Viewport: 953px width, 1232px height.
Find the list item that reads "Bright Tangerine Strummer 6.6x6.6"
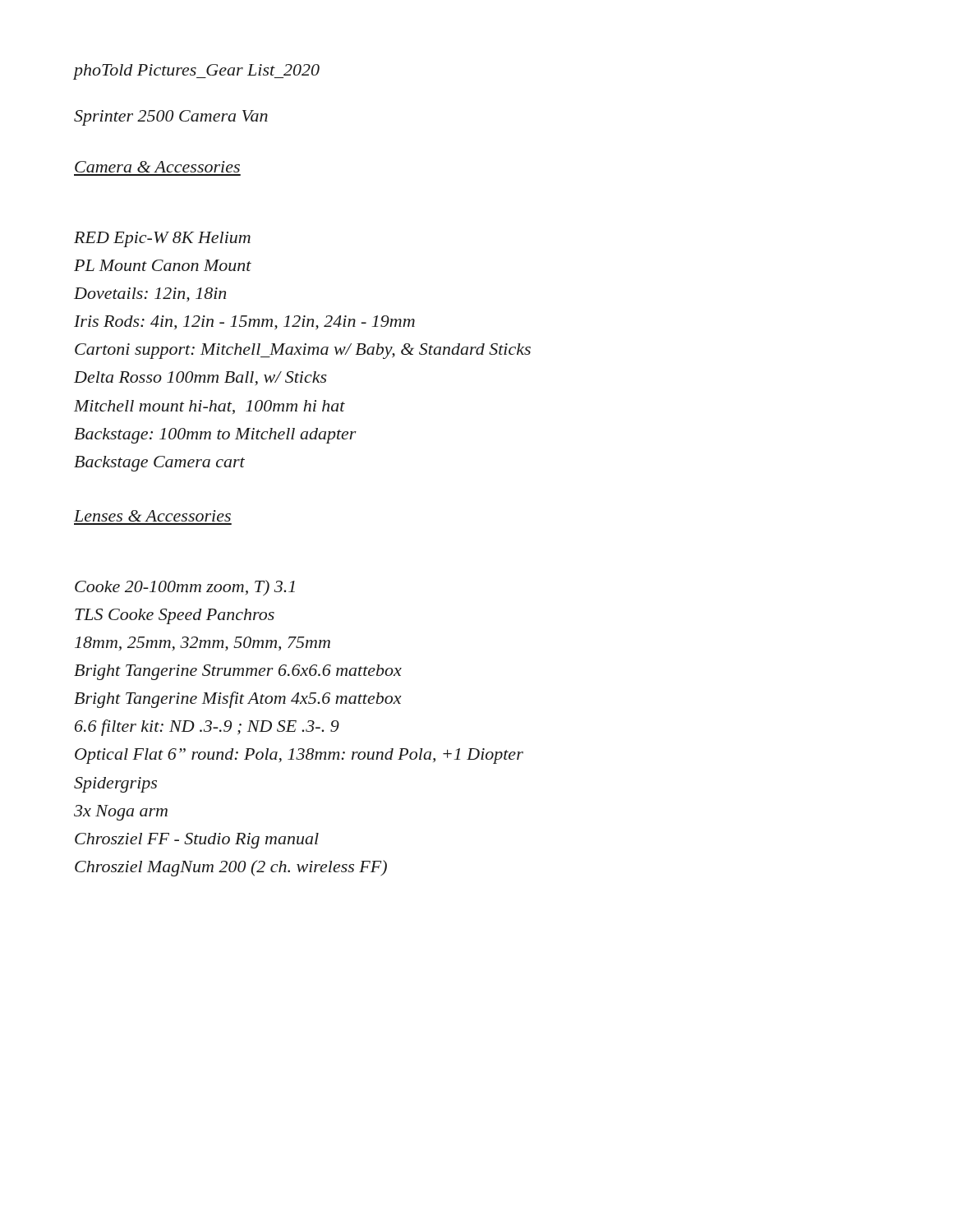pos(238,670)
